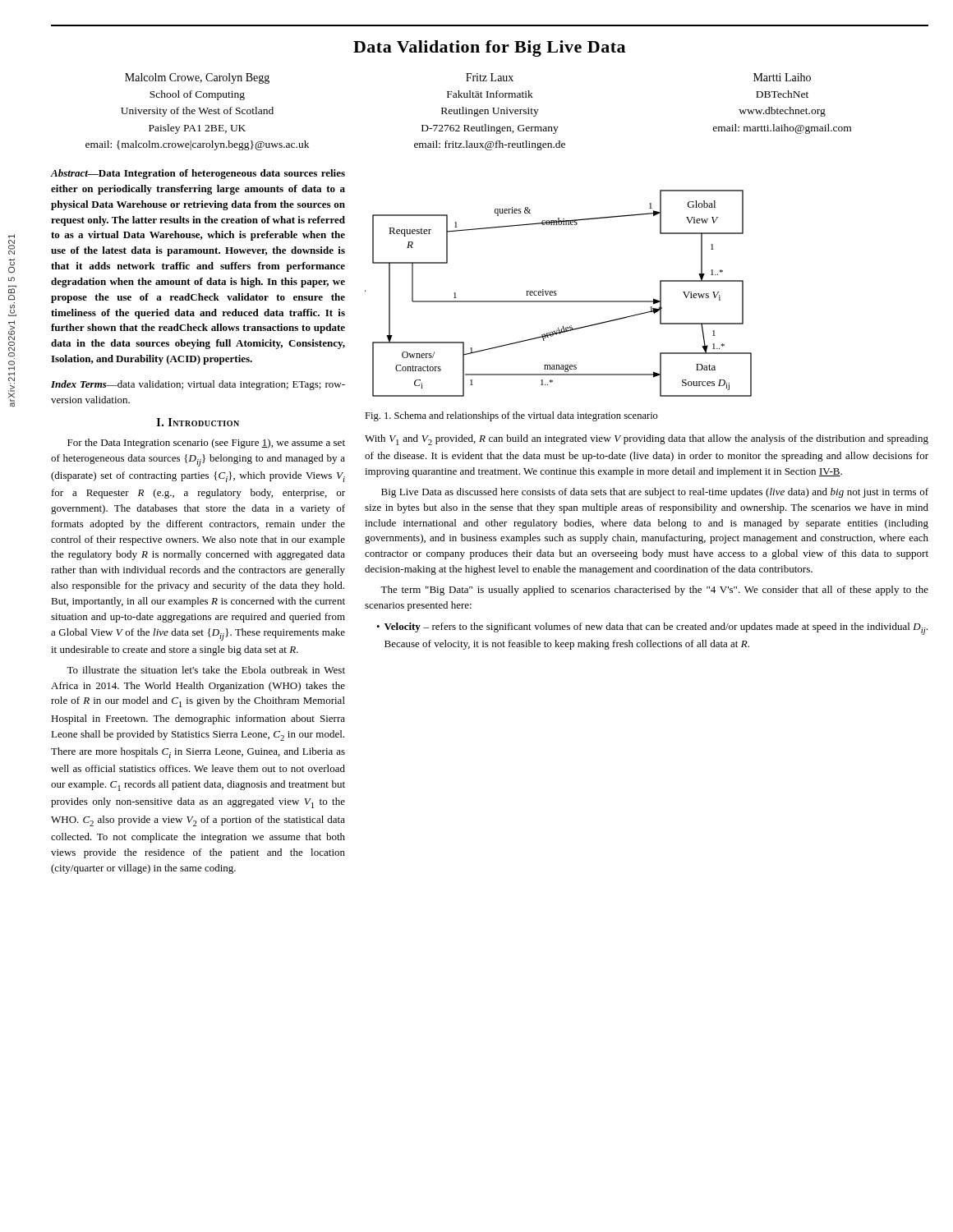Click on the title containing "Data Validation for Big Live Data"
Viewport: 953px width, 1232px height.
tap(490, 46)
